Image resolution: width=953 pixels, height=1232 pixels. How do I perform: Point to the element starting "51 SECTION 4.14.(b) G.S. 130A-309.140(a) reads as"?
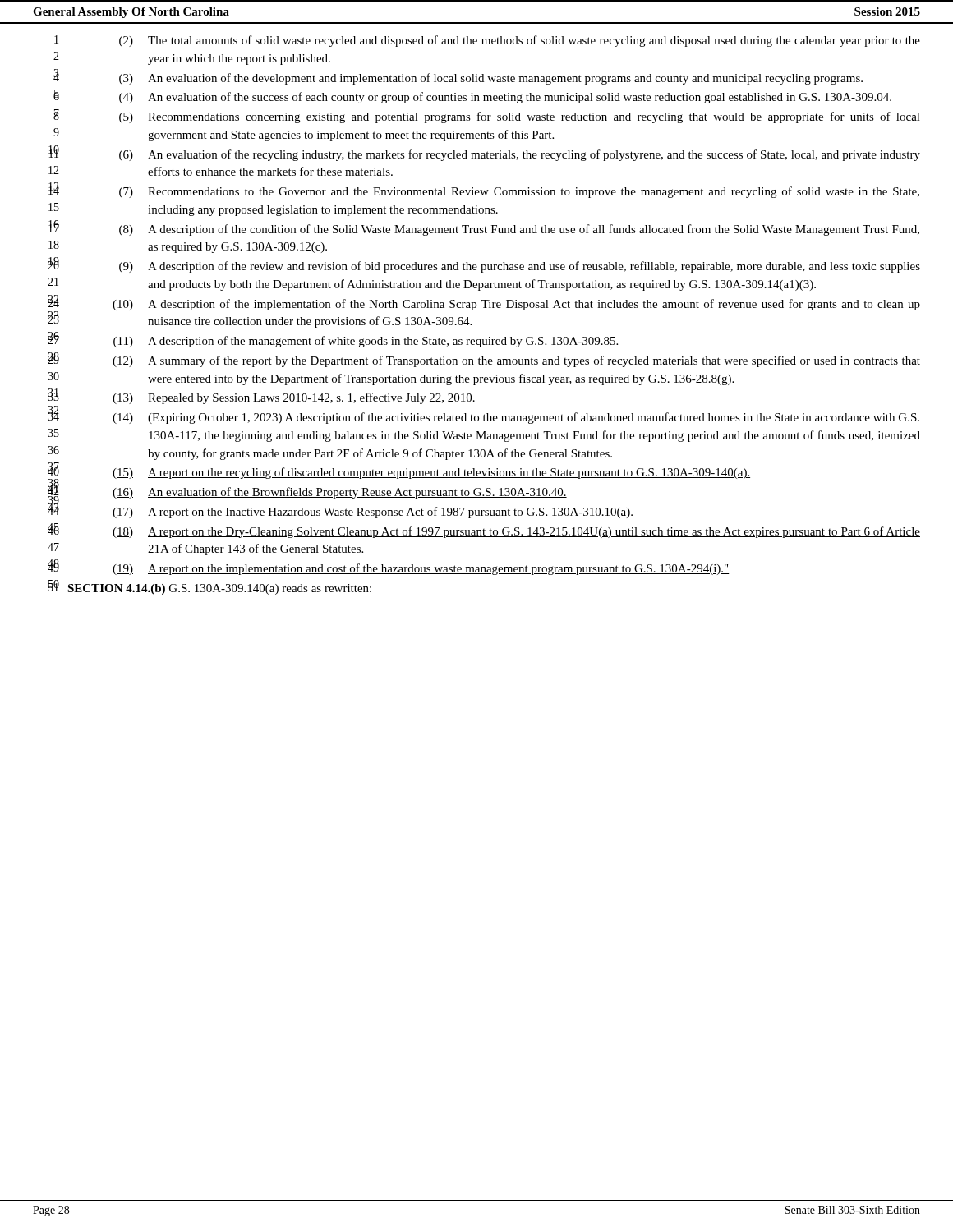point(210,587)
